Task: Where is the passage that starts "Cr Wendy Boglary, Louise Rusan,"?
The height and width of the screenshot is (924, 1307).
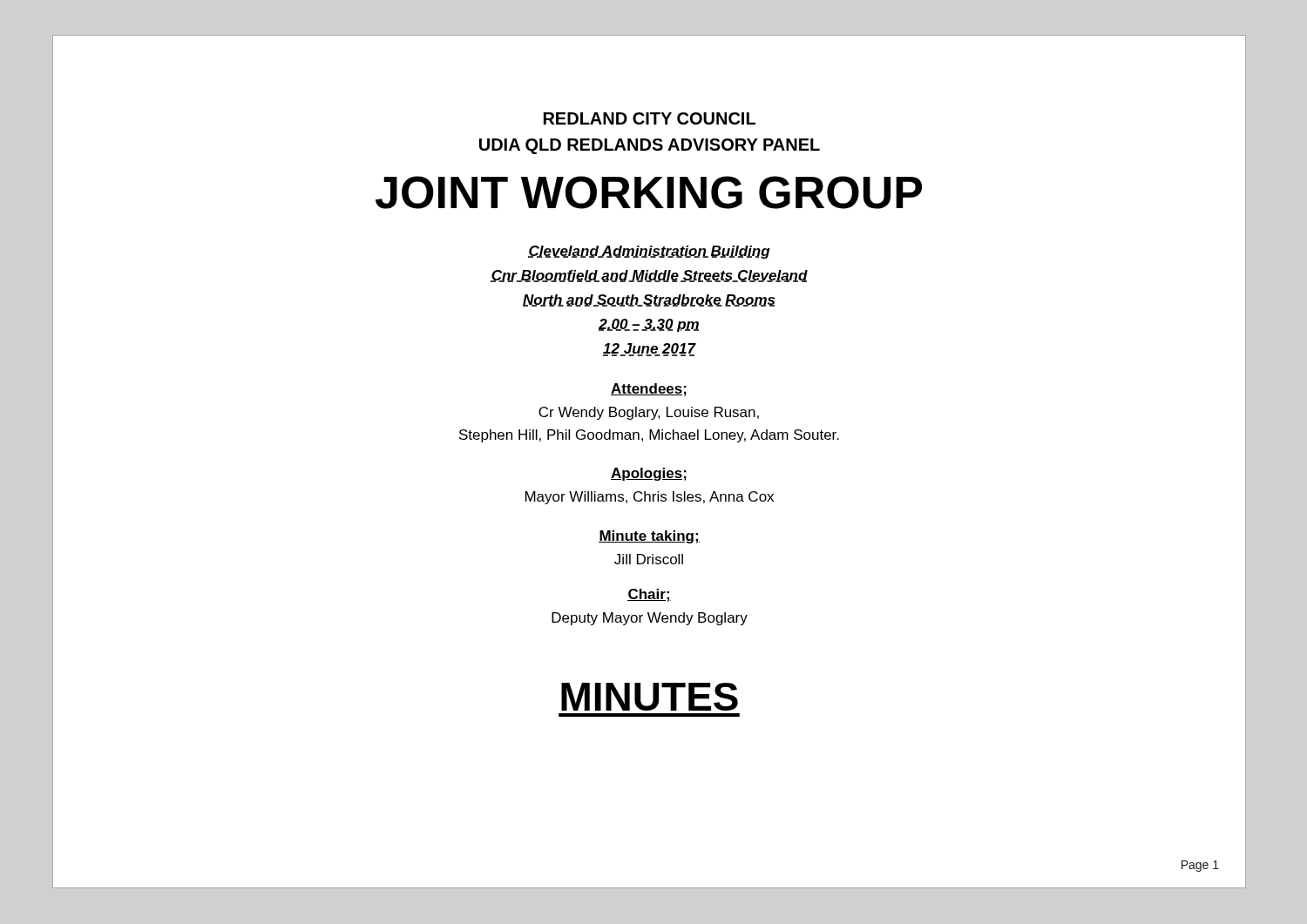Action: pyautogui.click(x=649, y=424)
